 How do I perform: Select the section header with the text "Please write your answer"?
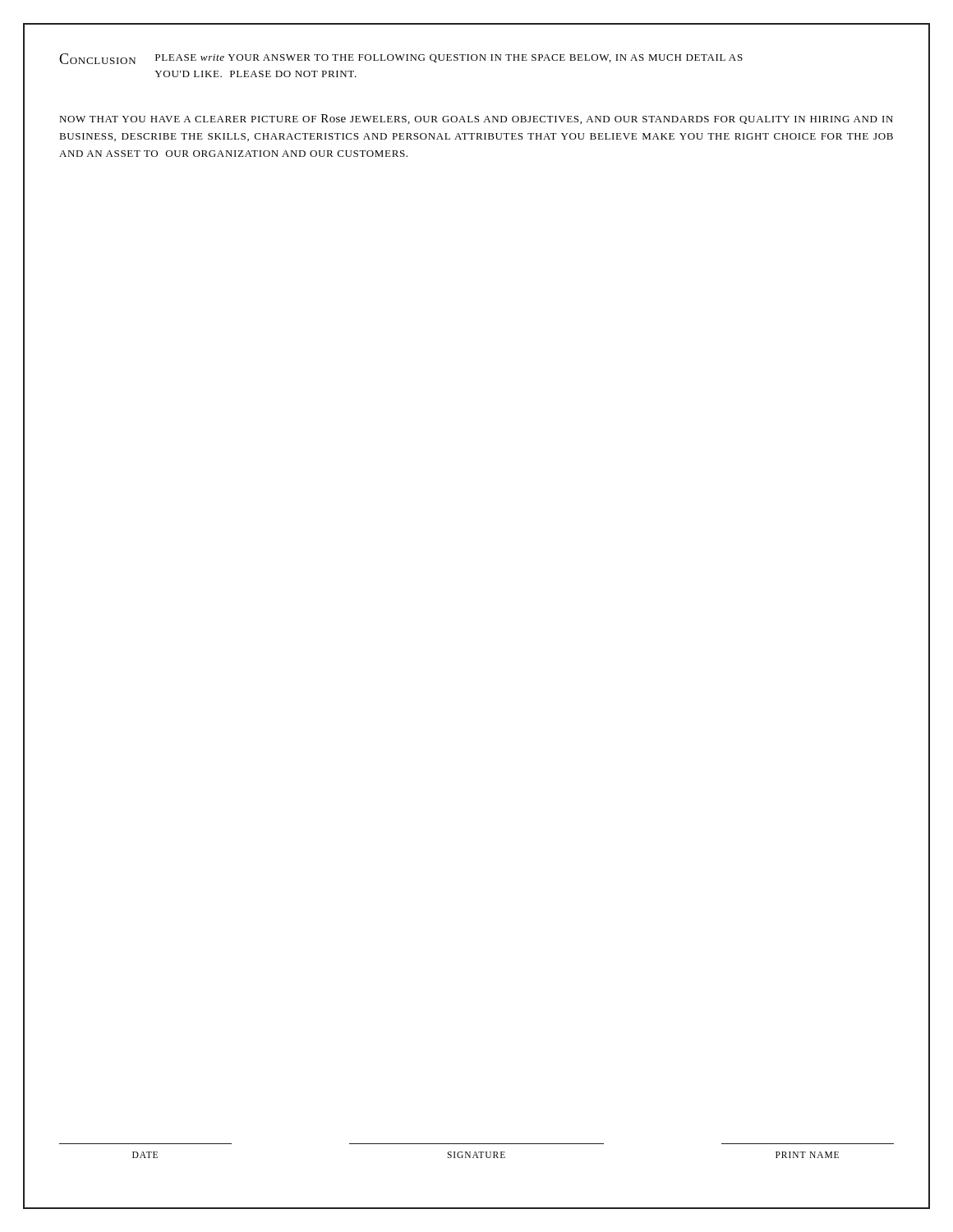point(449,65)
